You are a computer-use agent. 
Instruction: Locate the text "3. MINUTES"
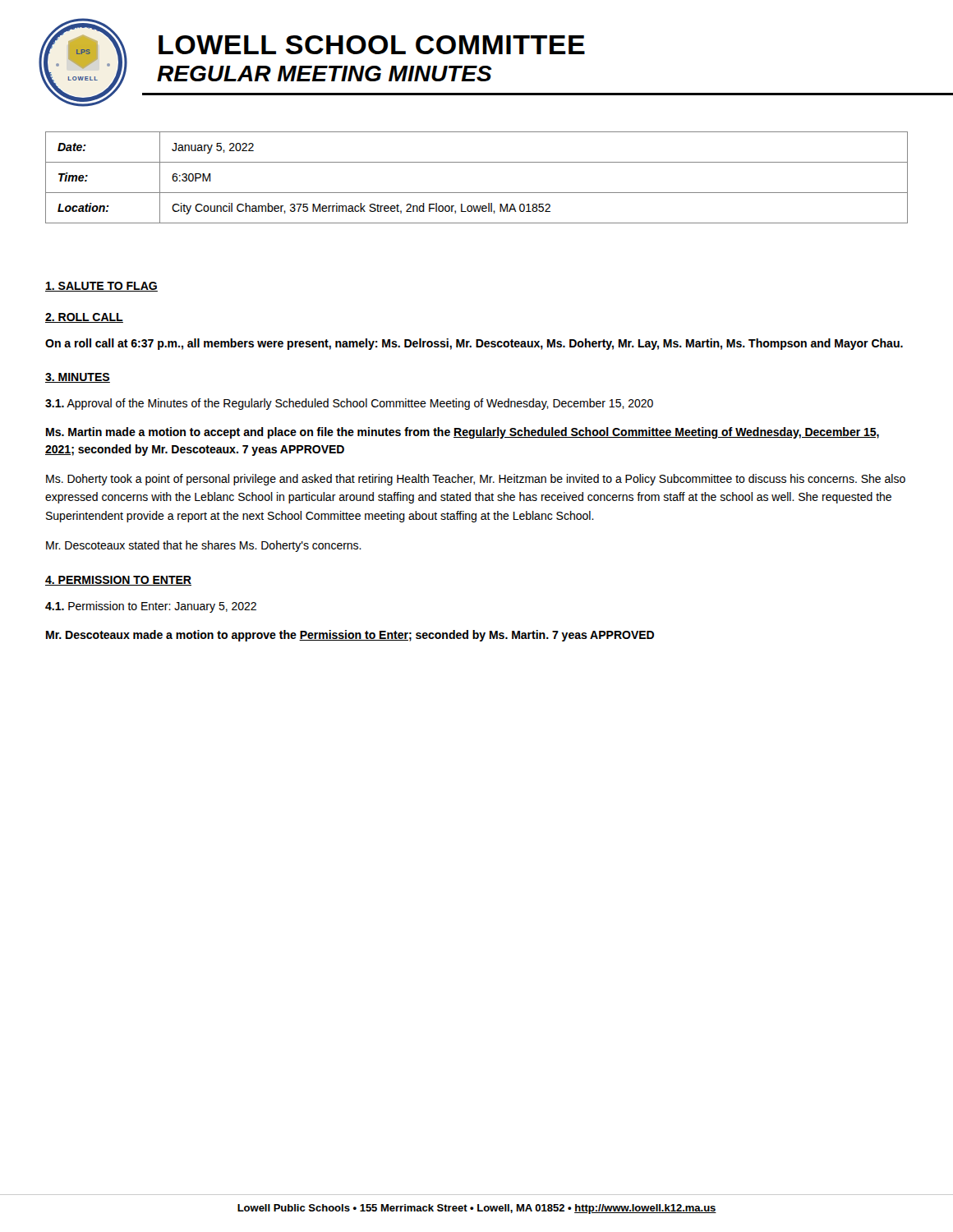click(78, 378)
